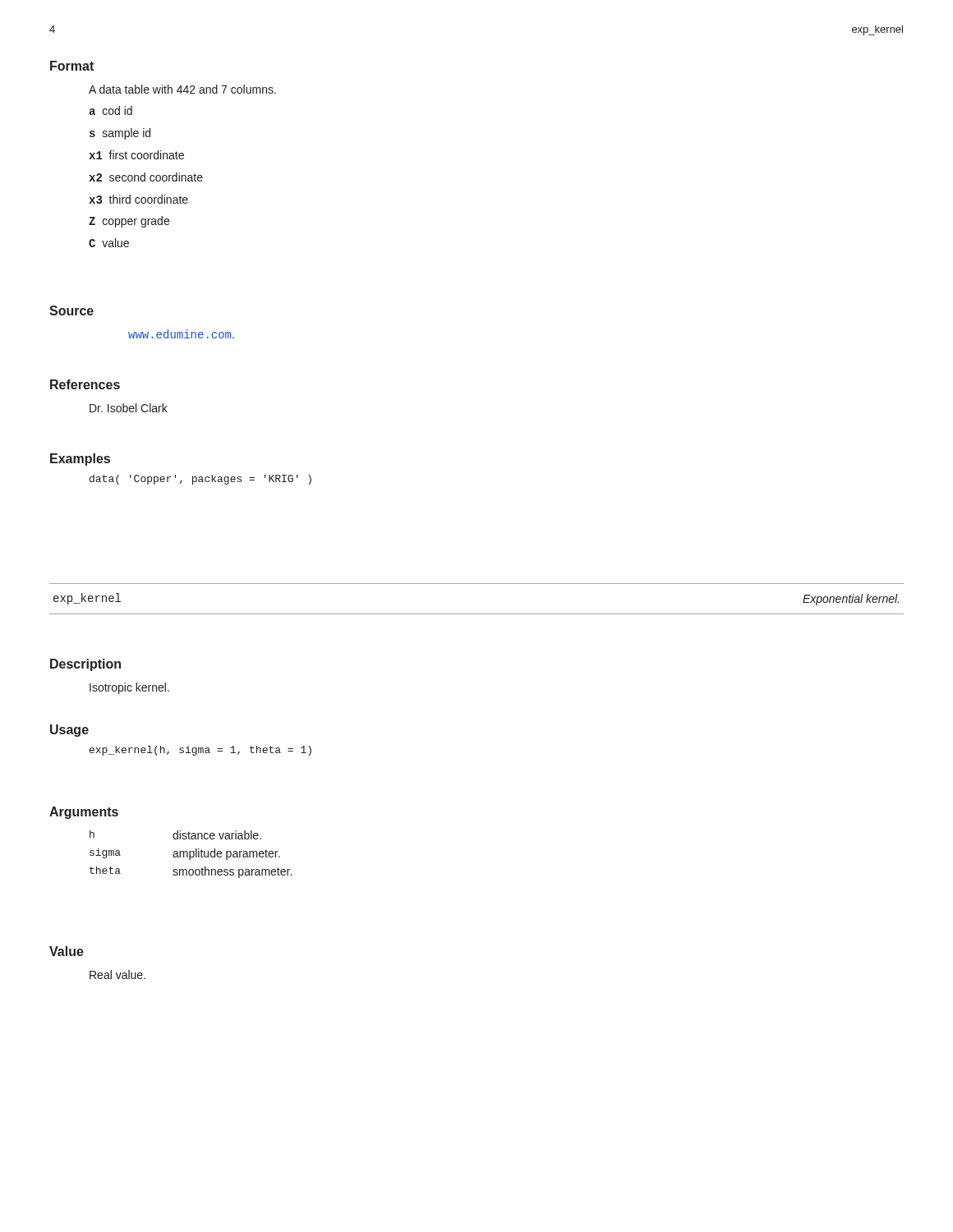
Task: Find the text block starting "Real value."
Action: (x=118, y=975)
